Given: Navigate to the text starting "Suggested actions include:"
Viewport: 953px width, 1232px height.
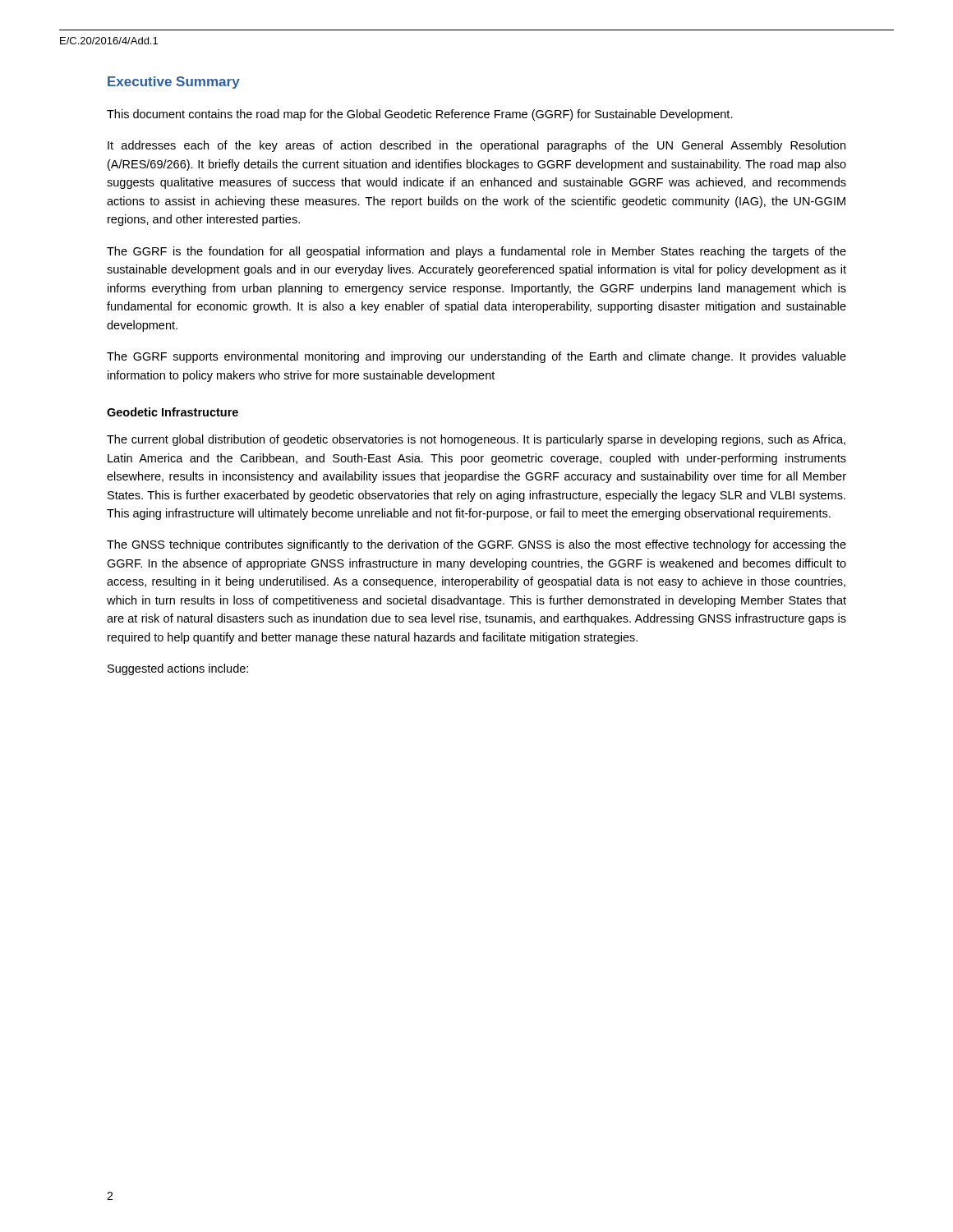Looking at the screenshot, I should 178,669.
